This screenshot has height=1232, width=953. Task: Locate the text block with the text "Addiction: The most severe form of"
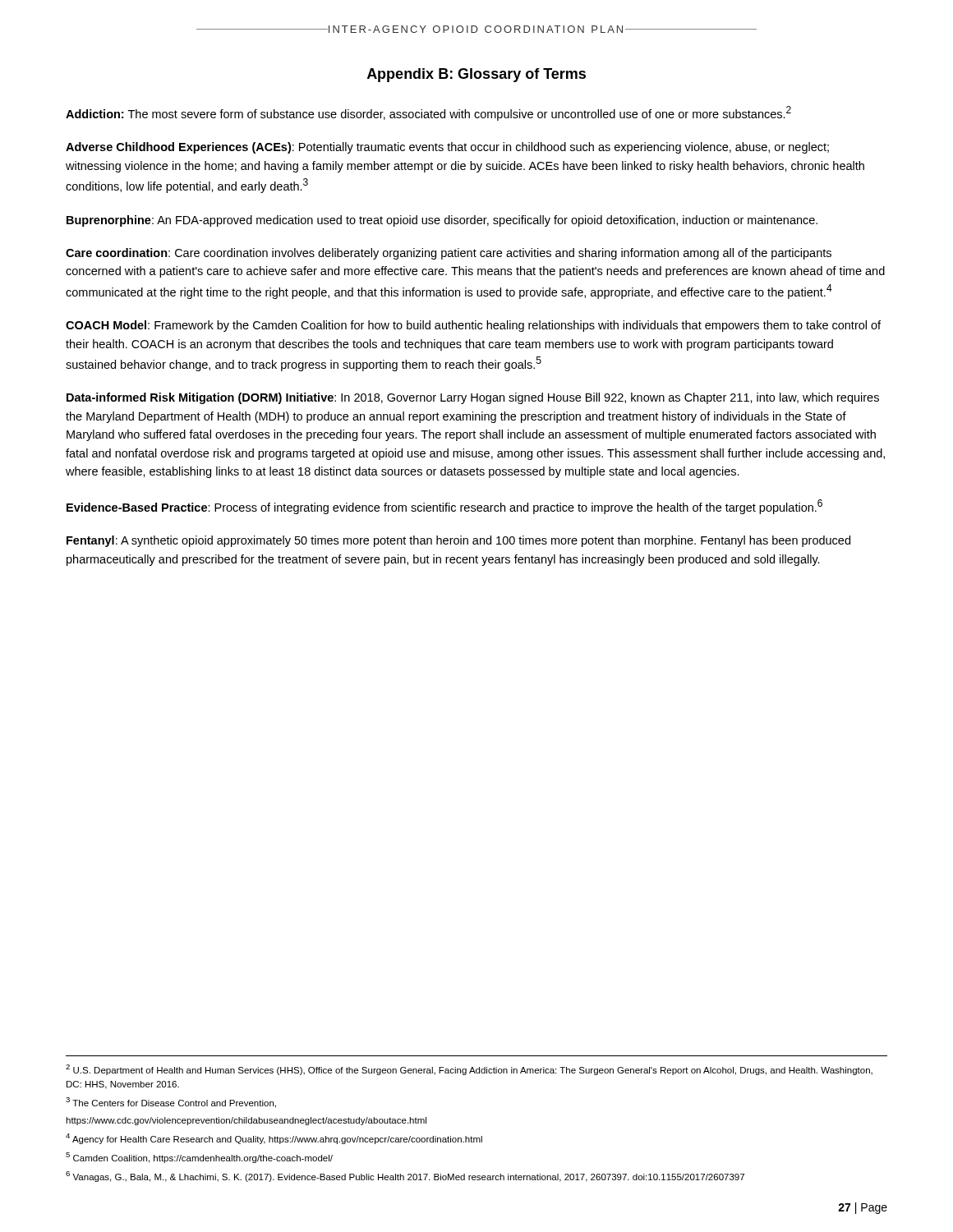[476, 113]
